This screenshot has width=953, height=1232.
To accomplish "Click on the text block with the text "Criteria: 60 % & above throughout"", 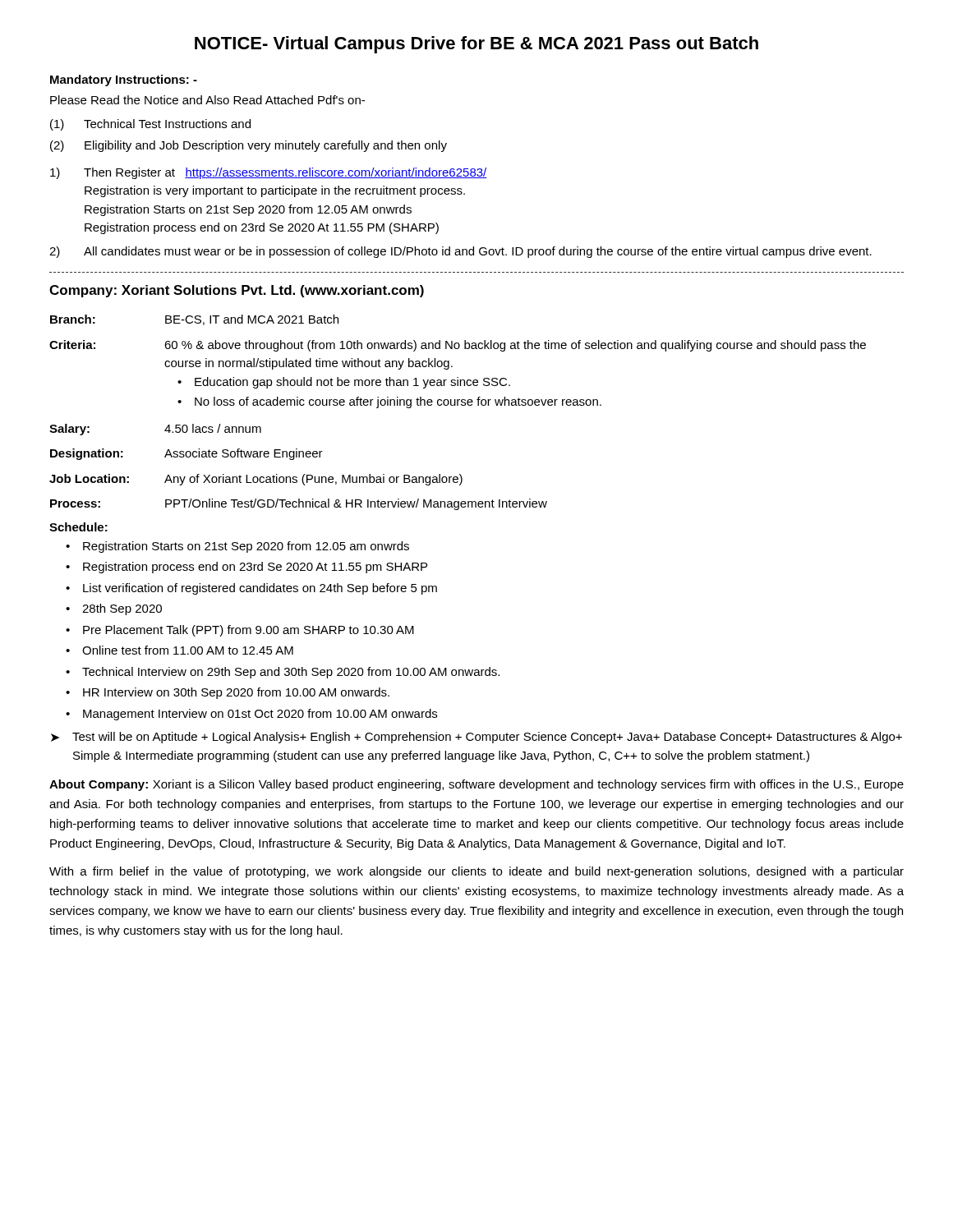I will pos(476,374).
